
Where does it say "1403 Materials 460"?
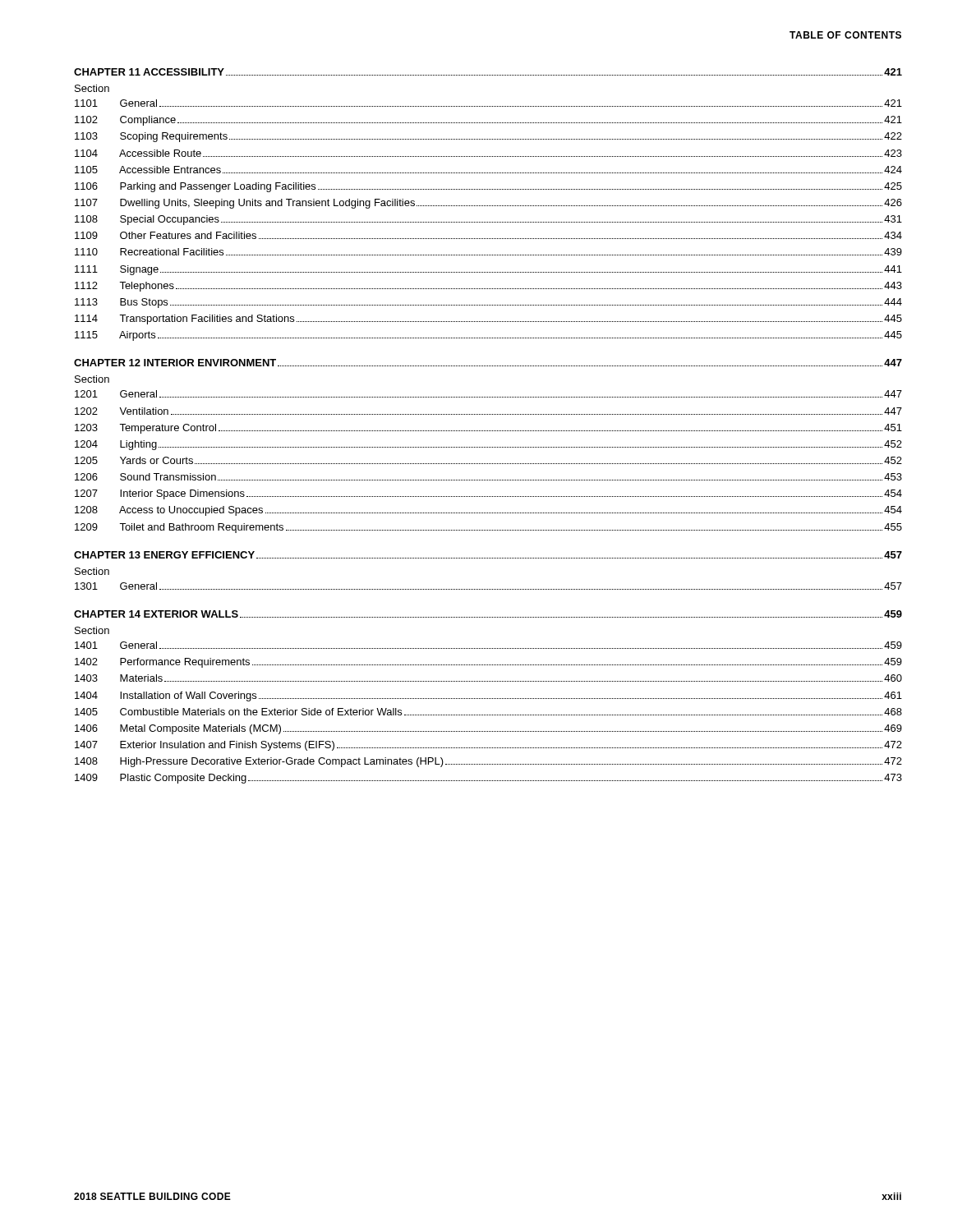pyautogui.click(x=488, y=679)
